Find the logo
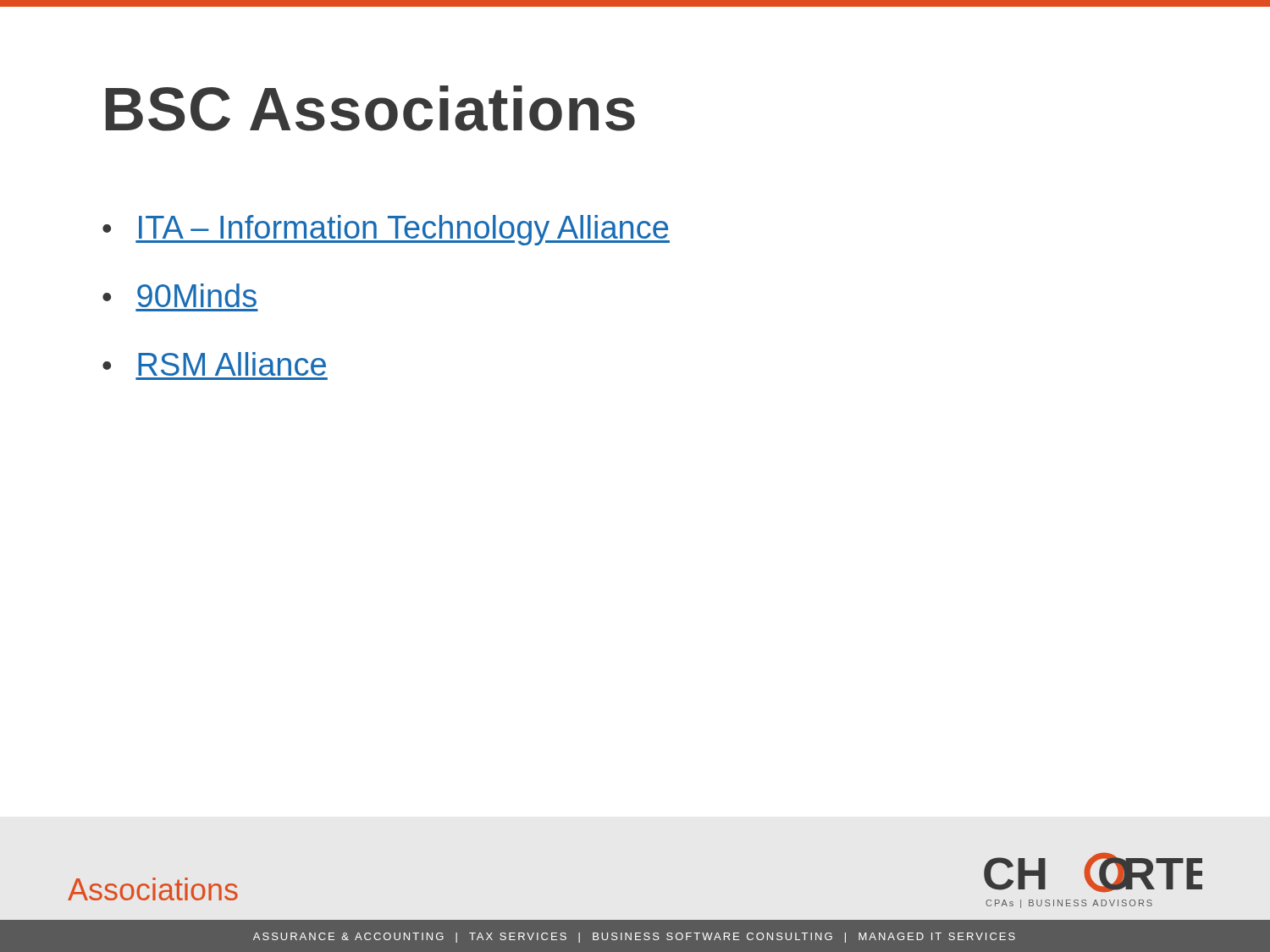Image resolution: width=1270 pixels, height=952 pixels. (1092, 881)
